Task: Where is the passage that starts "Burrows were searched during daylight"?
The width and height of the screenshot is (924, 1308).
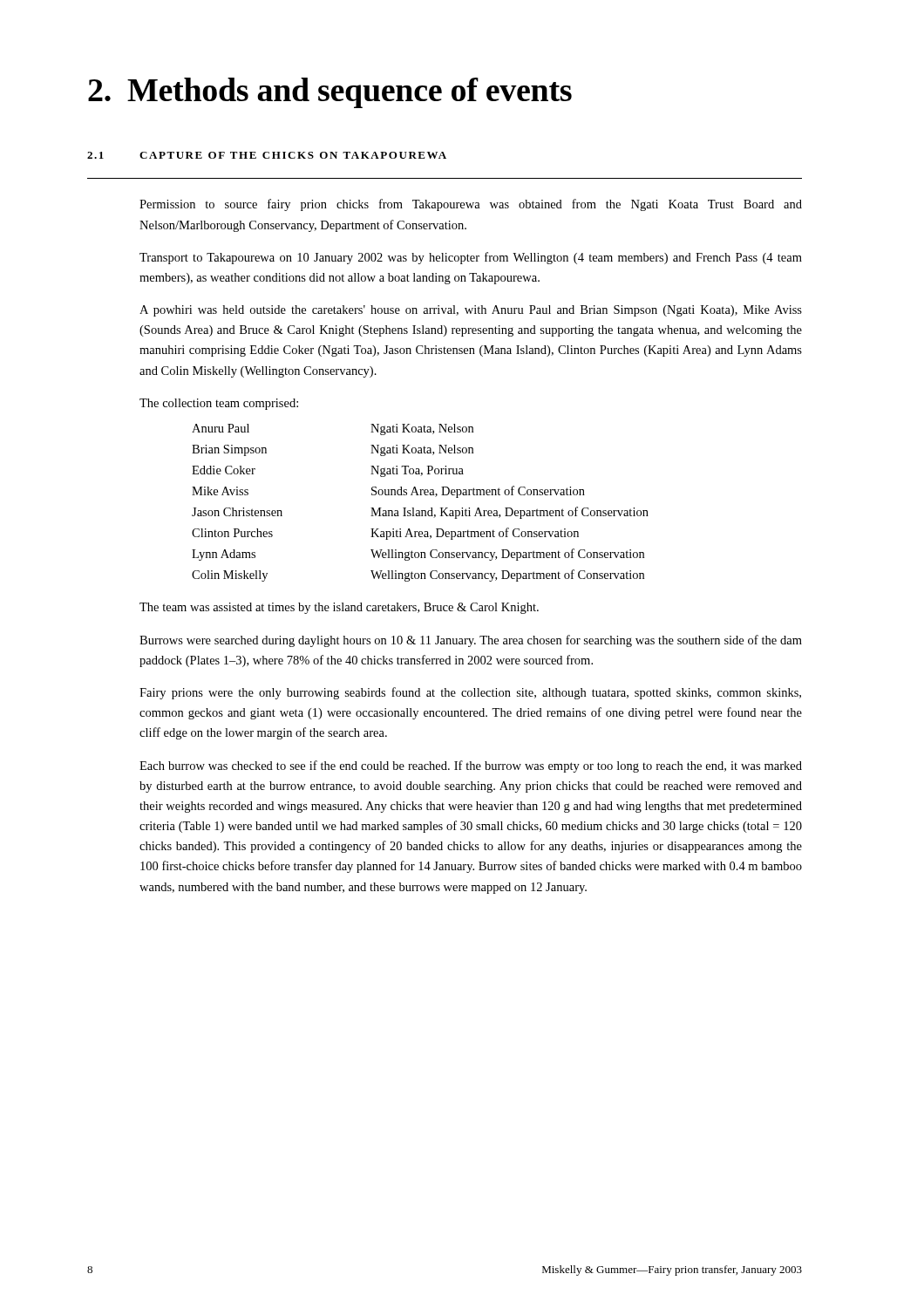Action: (471, 650)
